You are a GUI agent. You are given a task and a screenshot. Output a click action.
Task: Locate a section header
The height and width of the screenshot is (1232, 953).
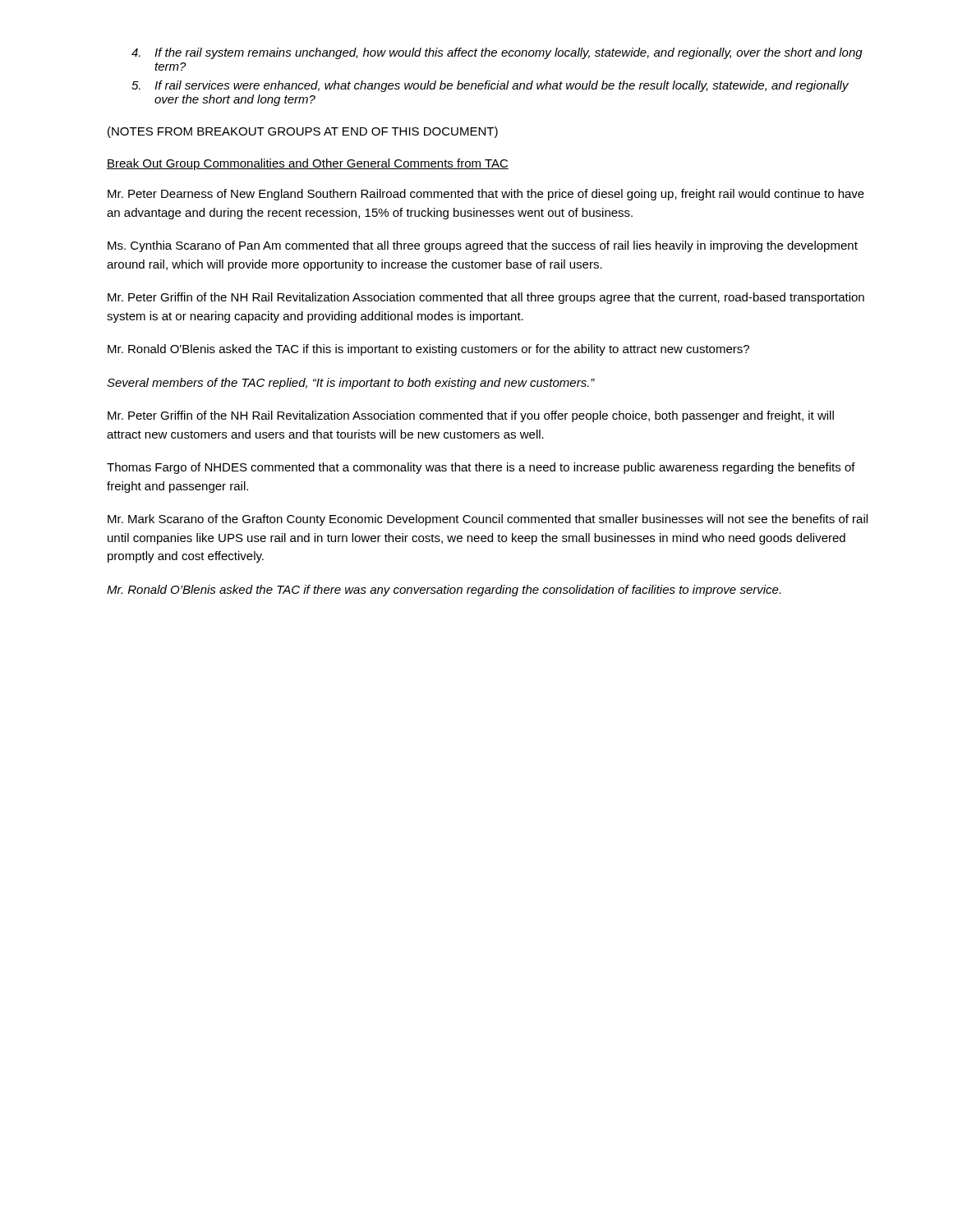click(x=308, y=163)
